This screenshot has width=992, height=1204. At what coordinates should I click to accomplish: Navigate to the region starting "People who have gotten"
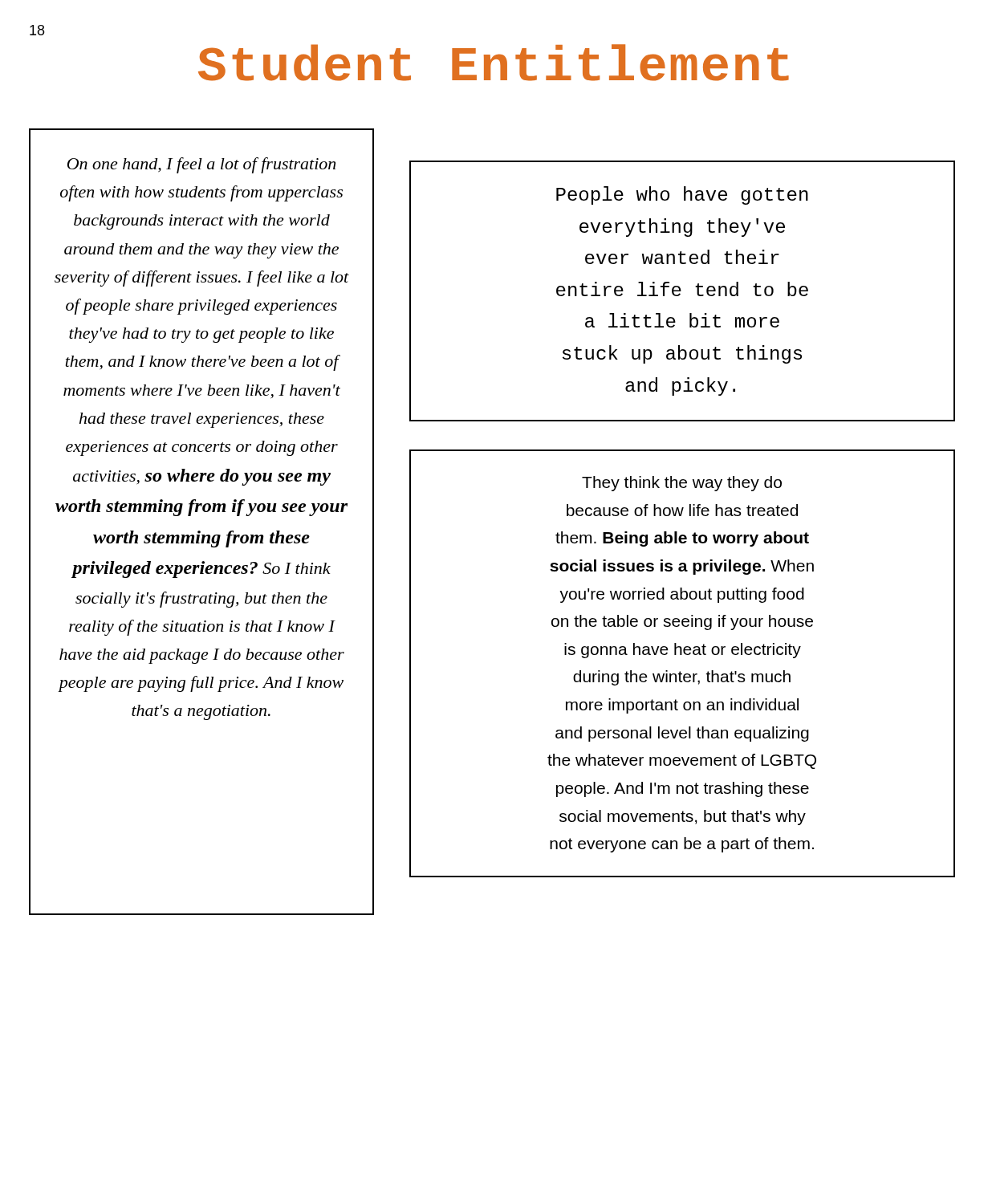[x=682, y=291]
